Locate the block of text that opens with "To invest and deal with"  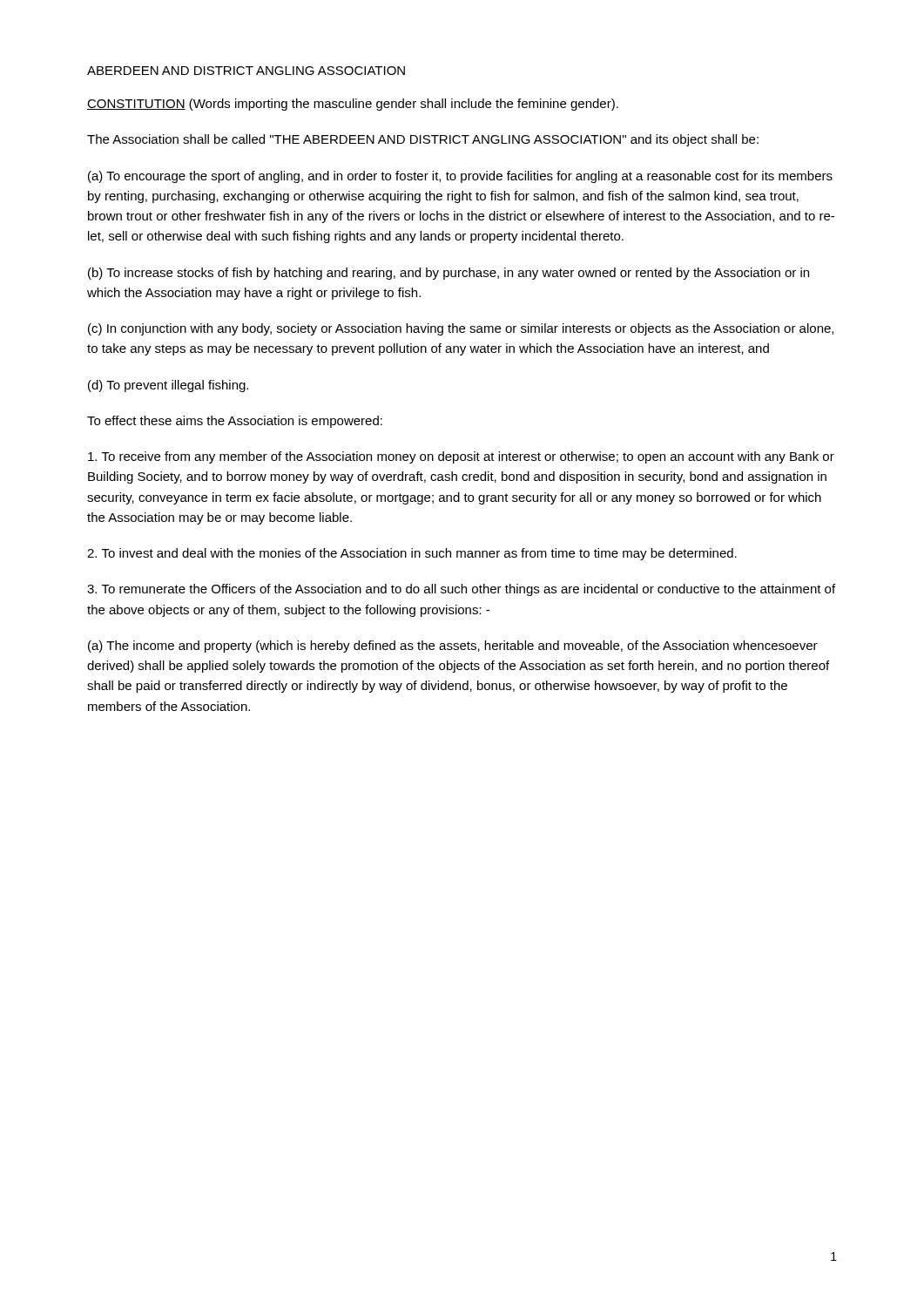coord(462,553)
